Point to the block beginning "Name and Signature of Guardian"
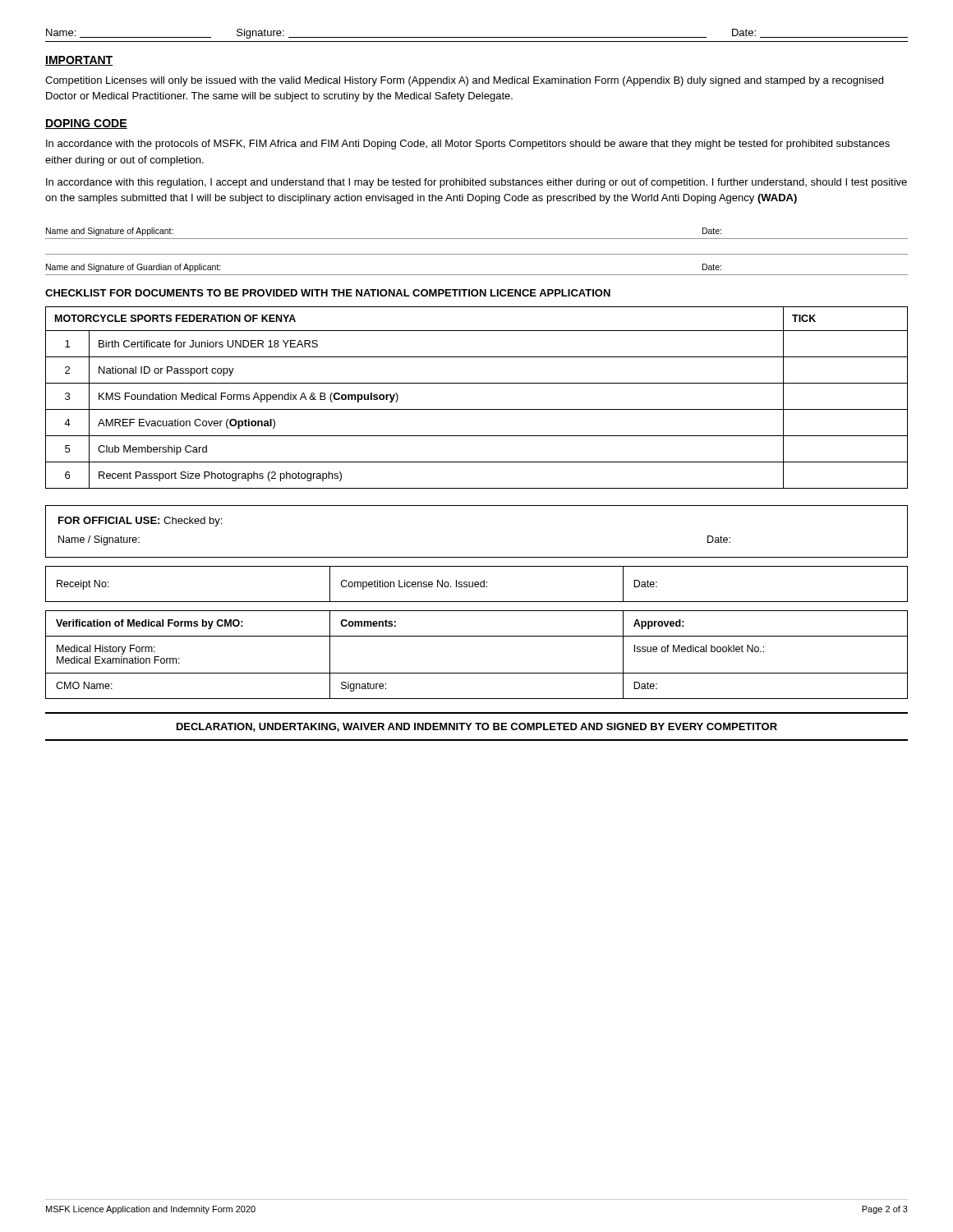Viewport: 953px width, 1232px height. click(476, 266)
